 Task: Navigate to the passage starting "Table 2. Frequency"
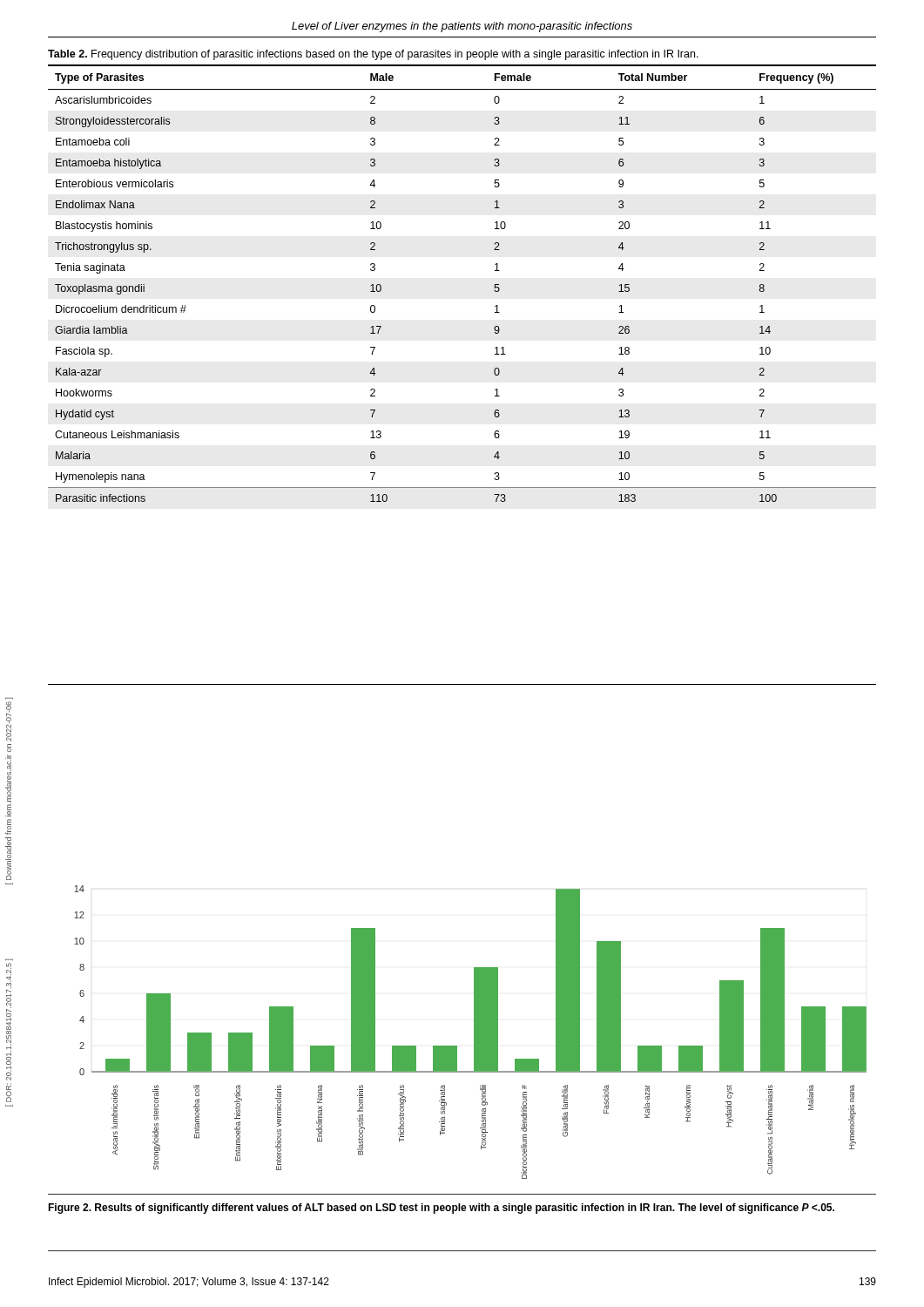point(373,54)
